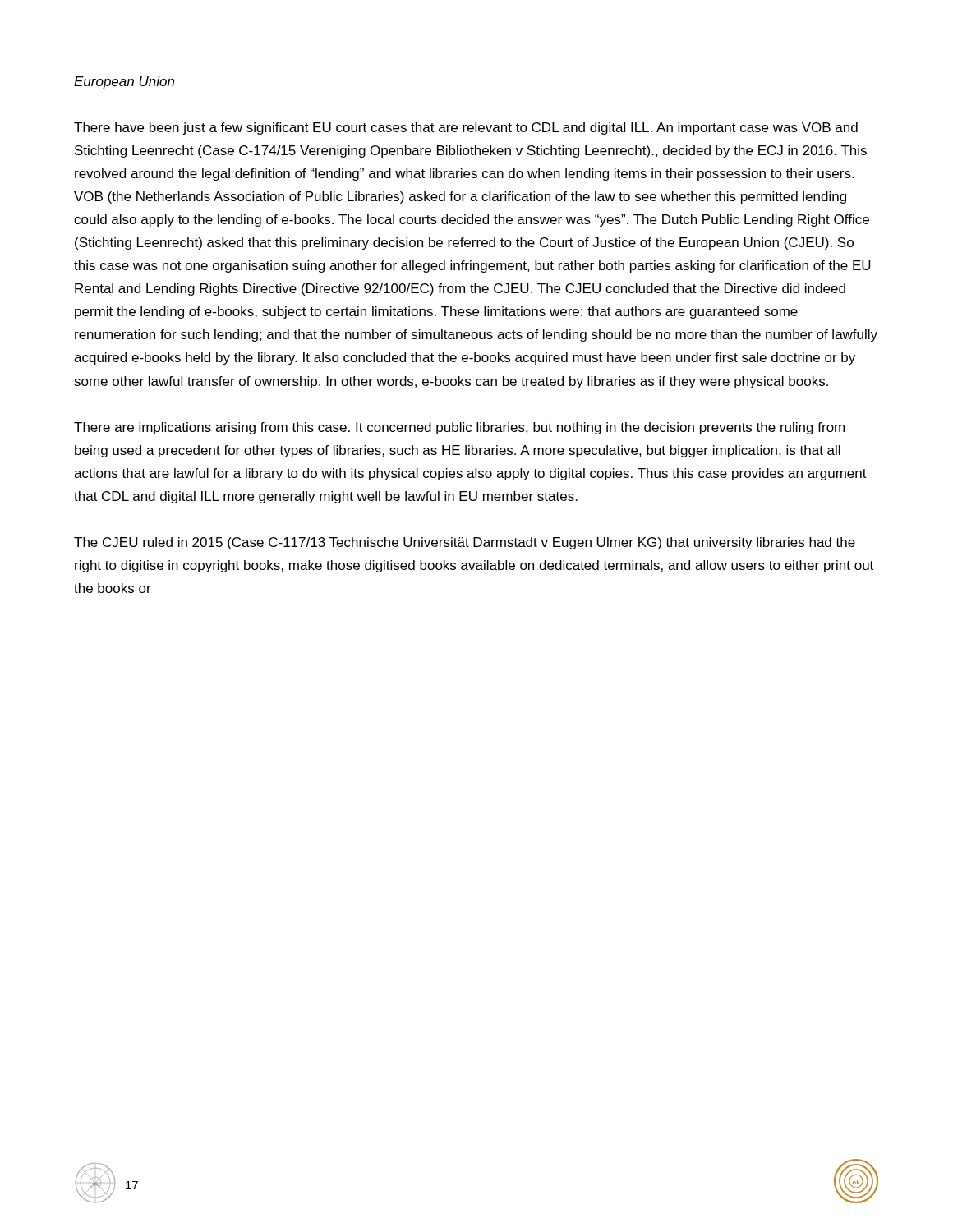This screenshot has width=953, height=1232.
Task: Find the block on this page that starts "The CJEU ruled in"
Action: tap(474, 565)
